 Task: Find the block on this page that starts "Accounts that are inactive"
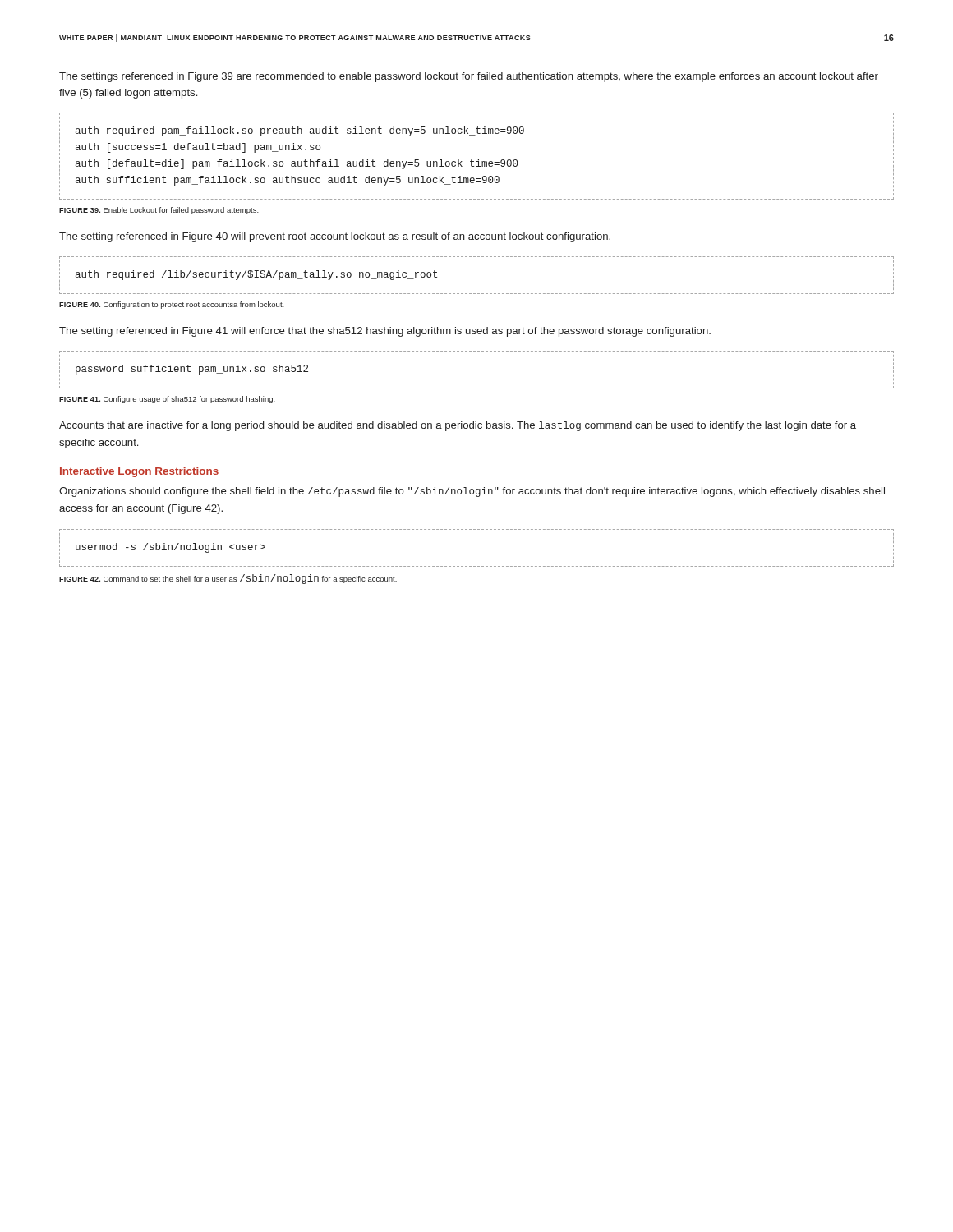click(x=458, y=434)
